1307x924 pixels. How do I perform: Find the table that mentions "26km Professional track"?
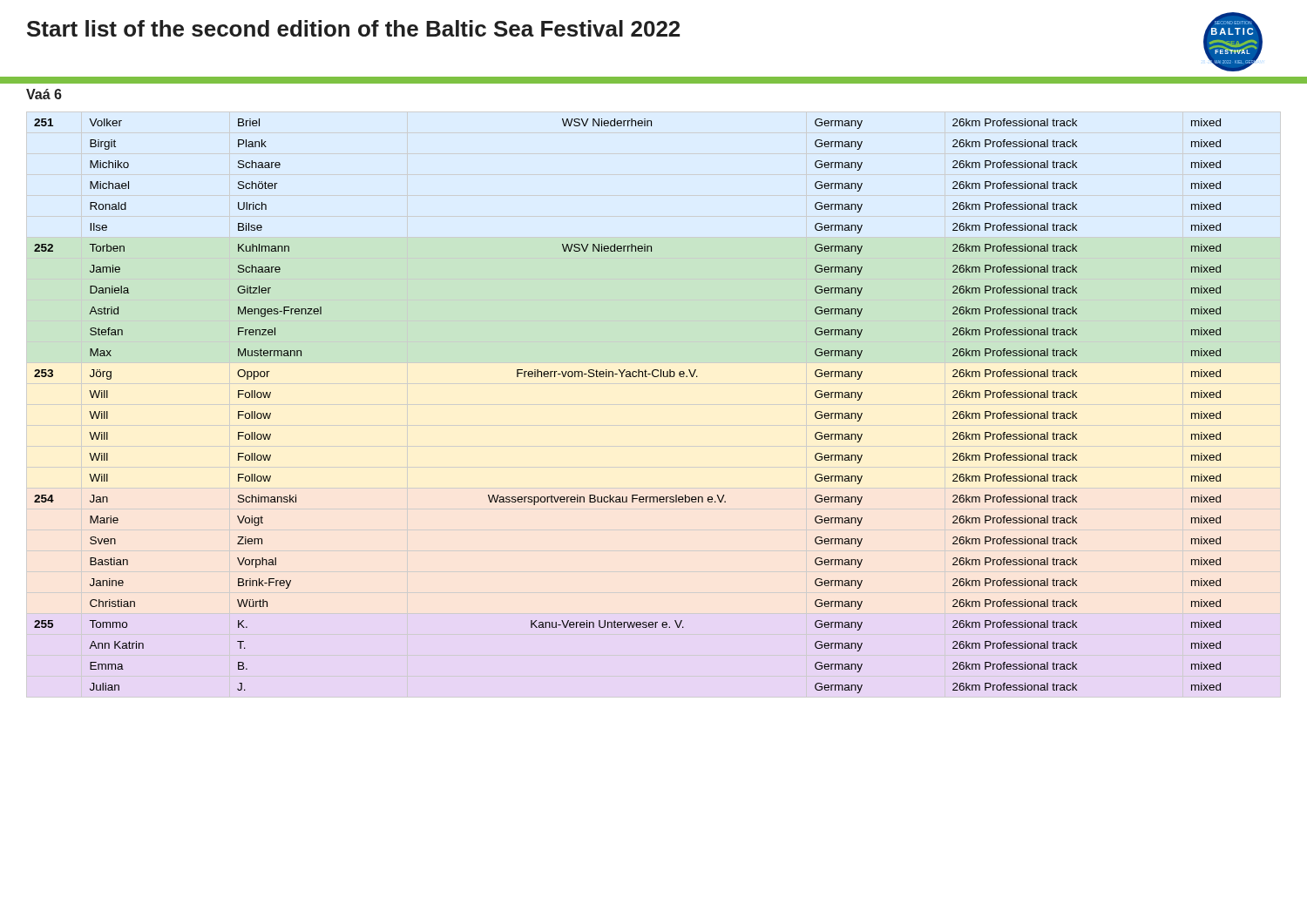click(654, 404)
